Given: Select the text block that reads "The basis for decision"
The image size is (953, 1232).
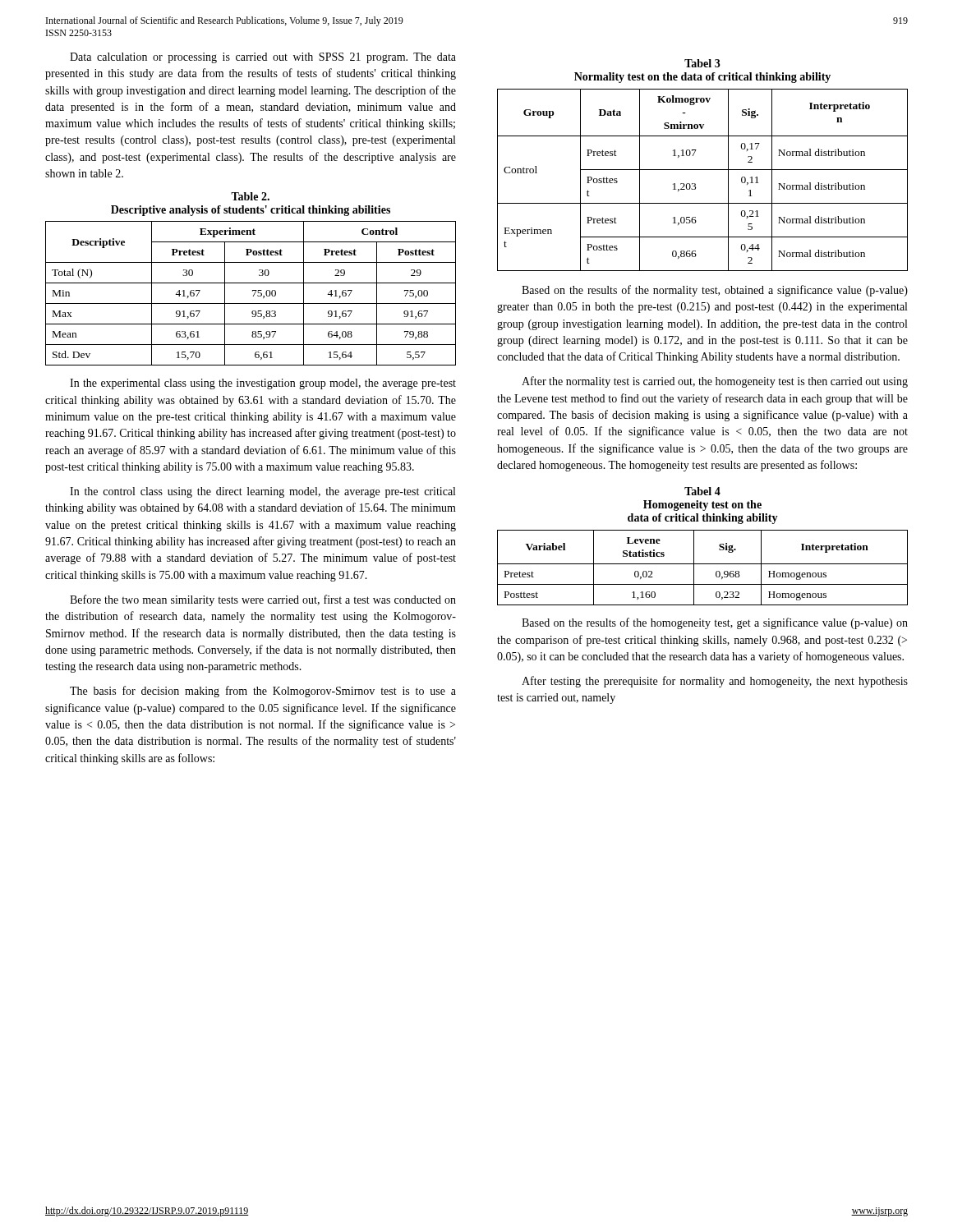Looking at the screenshot, I should tap(251, 725).
